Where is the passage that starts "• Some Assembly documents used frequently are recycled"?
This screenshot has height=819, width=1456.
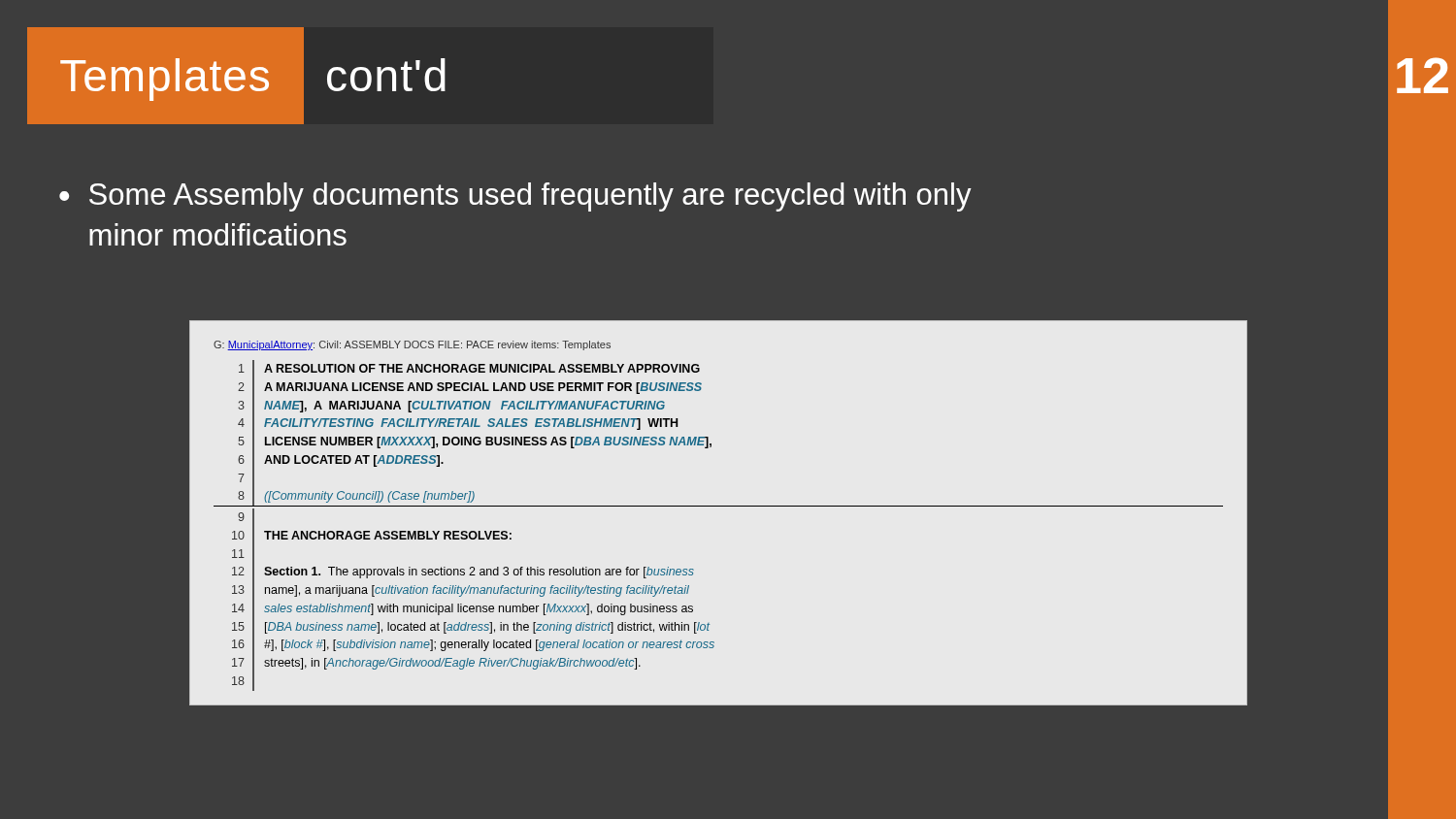pos(515,215)
